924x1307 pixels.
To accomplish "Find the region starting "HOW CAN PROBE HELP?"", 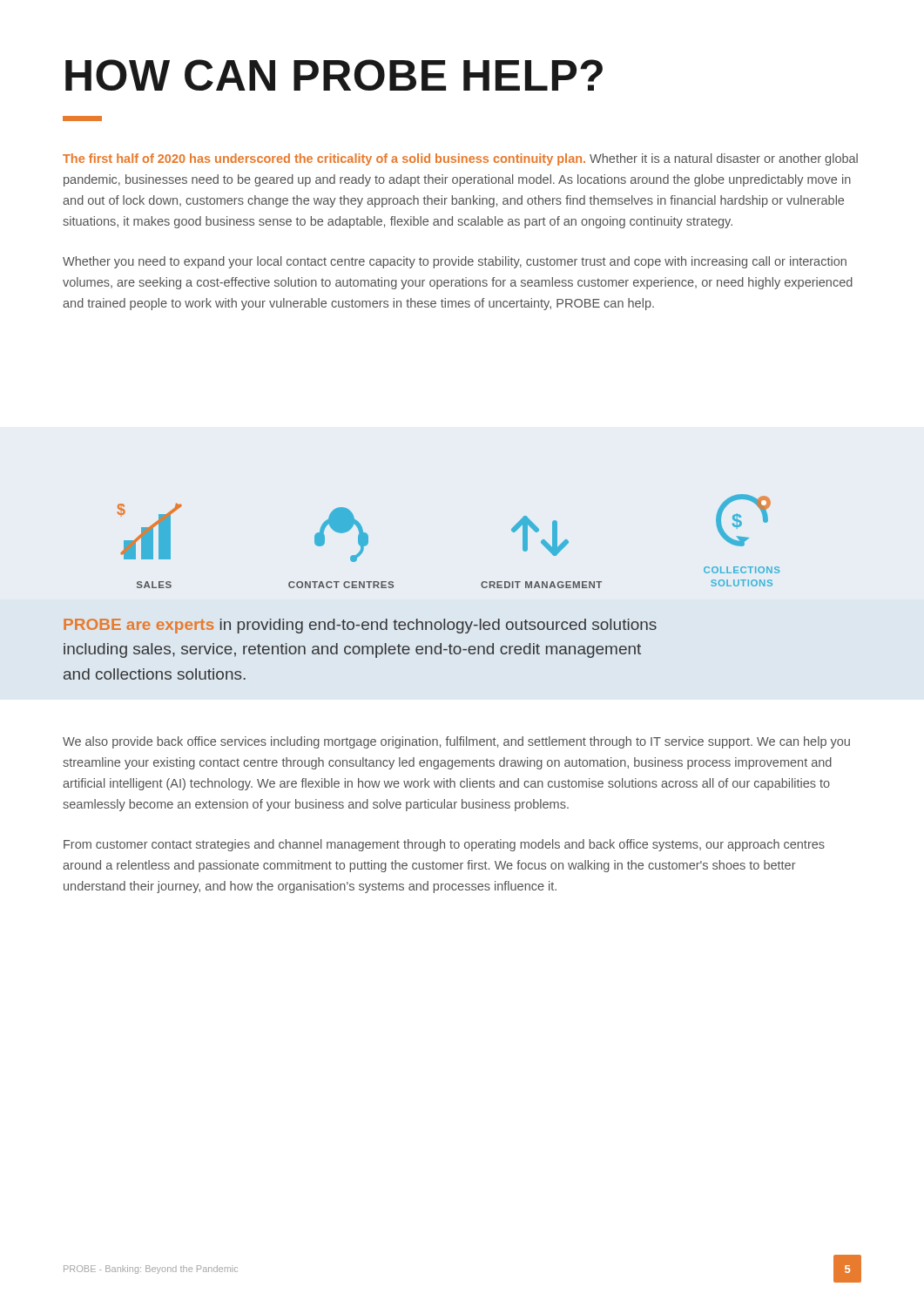I will click(x=334, y=76).
